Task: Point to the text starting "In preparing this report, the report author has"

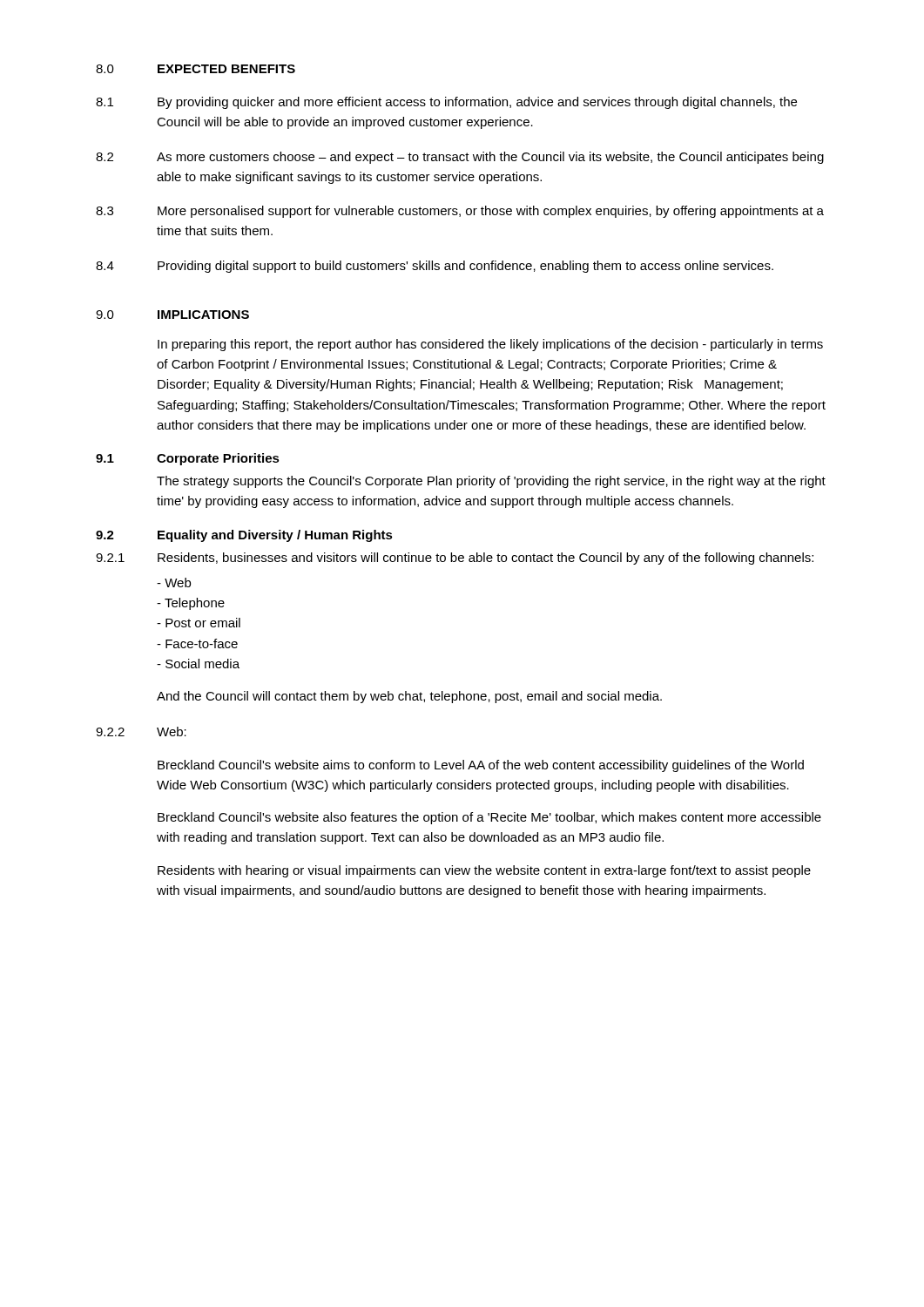Action: pyautogui.click(x=491, y=384)
